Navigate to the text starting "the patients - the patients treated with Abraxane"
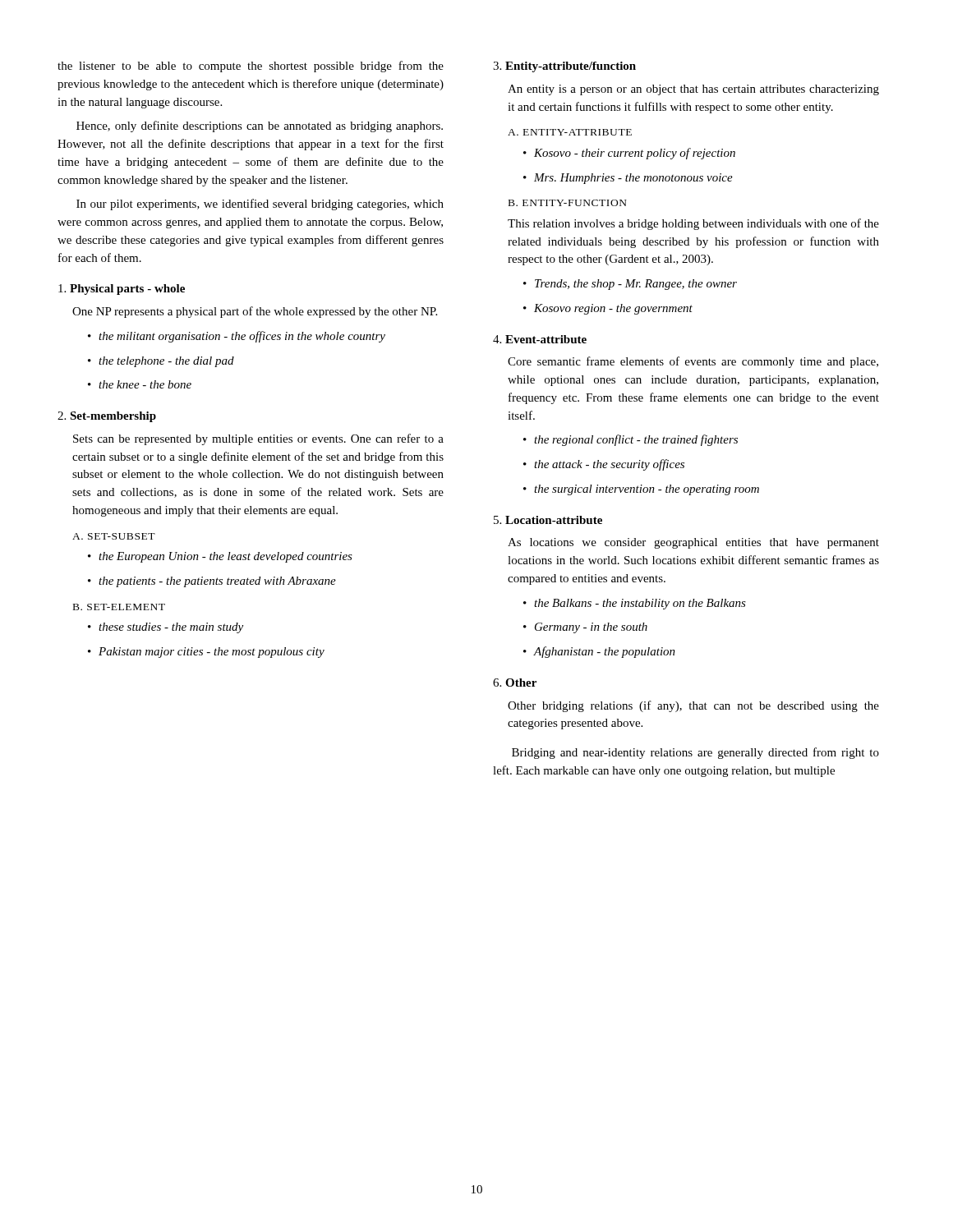The image size is (953, 1232). click(258, 581)
